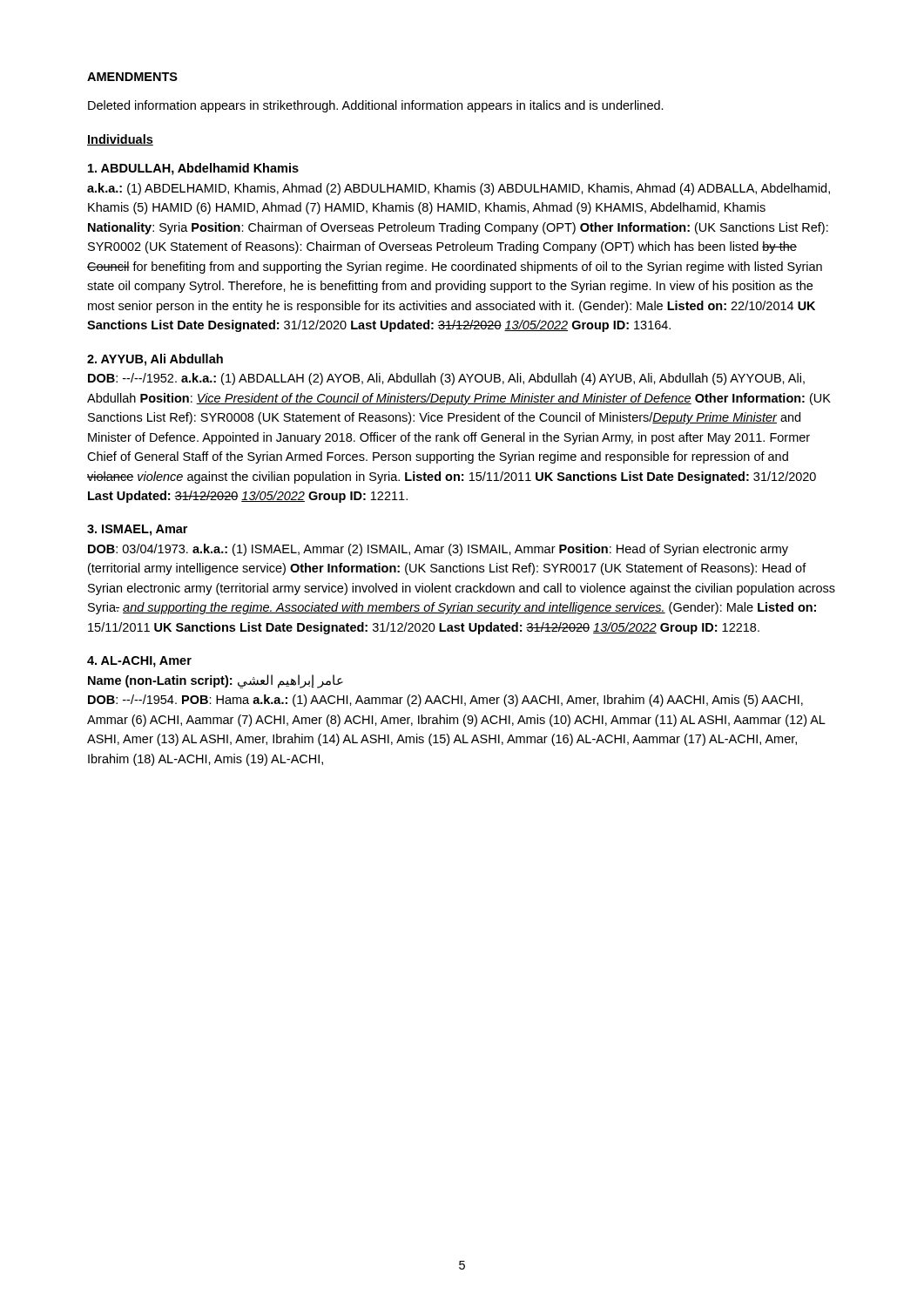Locate the list item containing "ABDULLAH, Abdelhamid Khamis"
This screenshot has height=1307, width=924.
click(x=459, y=247)
